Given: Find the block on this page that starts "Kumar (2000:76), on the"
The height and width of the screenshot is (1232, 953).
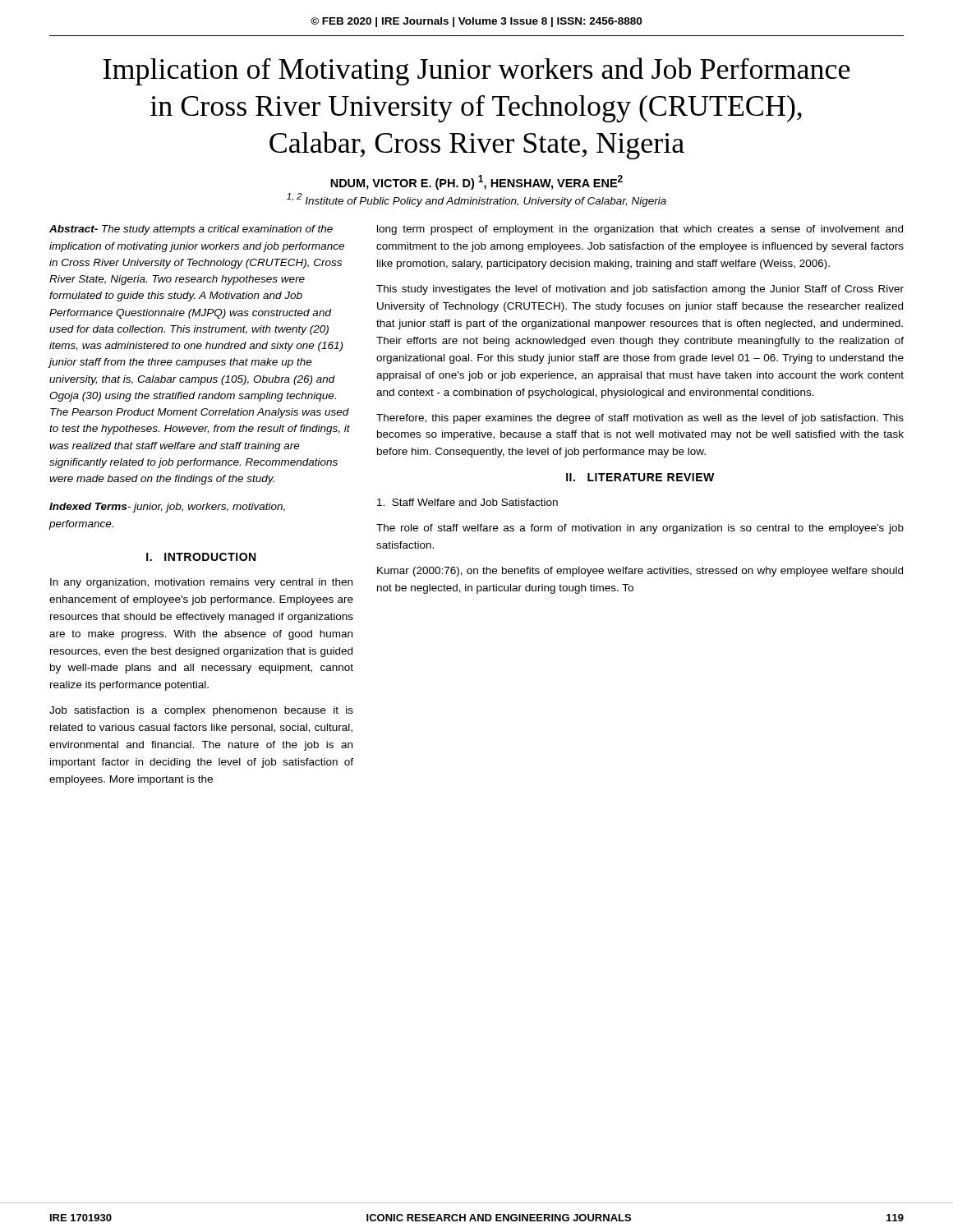Looking at the screenshot, I should pyautogui.click(x=640, y=579).
